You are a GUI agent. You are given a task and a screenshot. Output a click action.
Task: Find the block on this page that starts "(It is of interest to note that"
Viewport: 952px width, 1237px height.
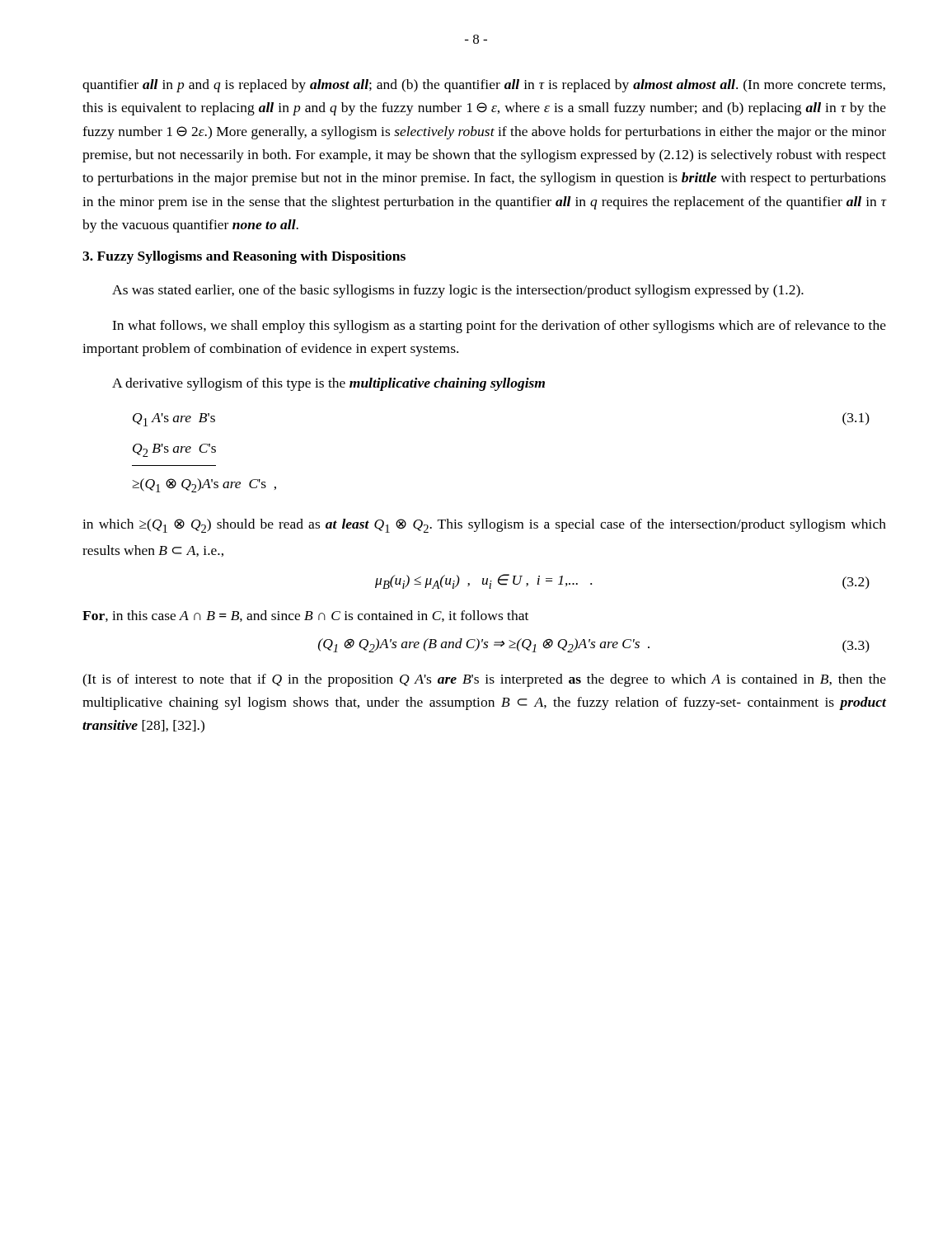[484, 702]
